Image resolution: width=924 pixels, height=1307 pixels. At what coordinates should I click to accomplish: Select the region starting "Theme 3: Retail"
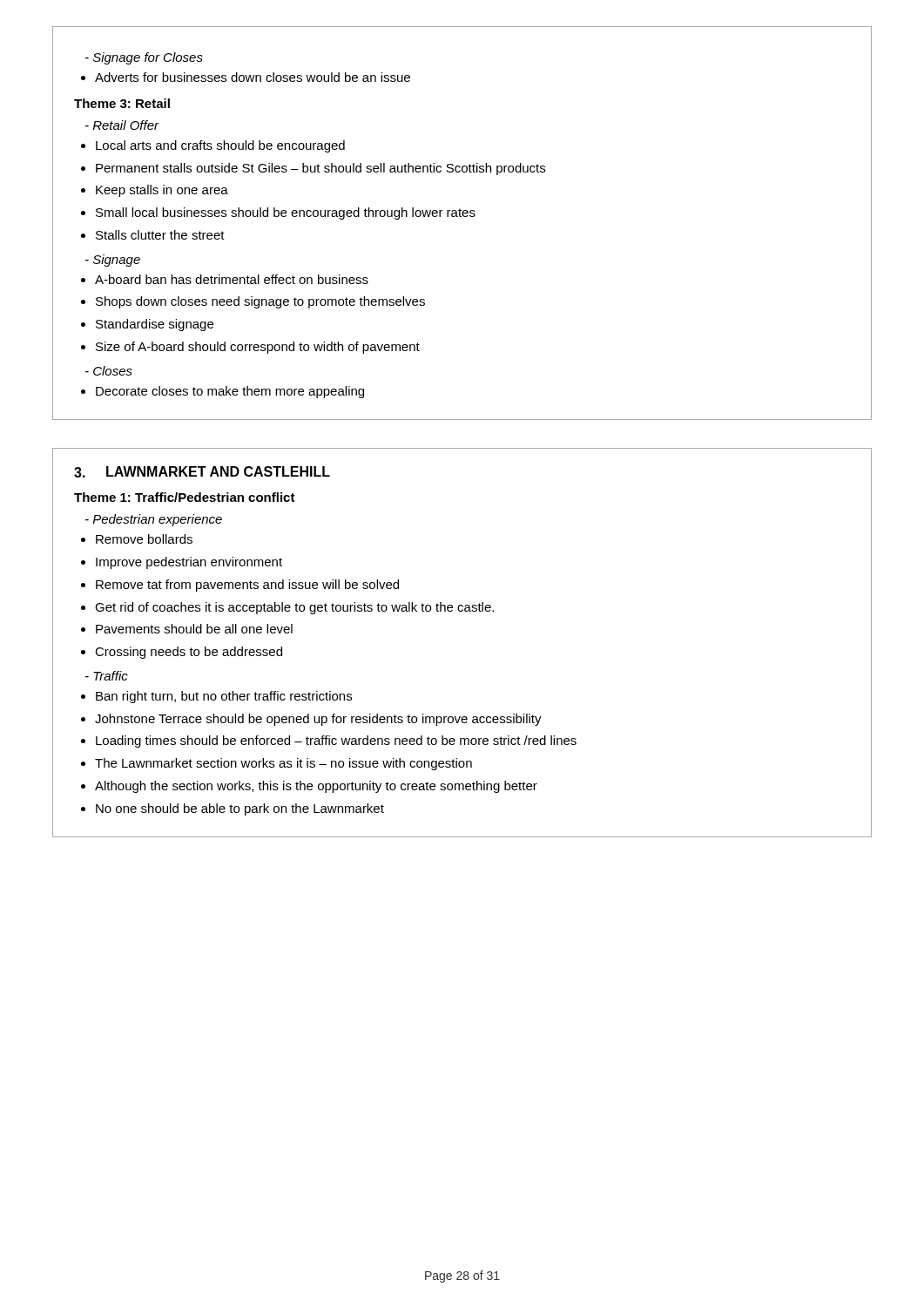tap(122, 103)
